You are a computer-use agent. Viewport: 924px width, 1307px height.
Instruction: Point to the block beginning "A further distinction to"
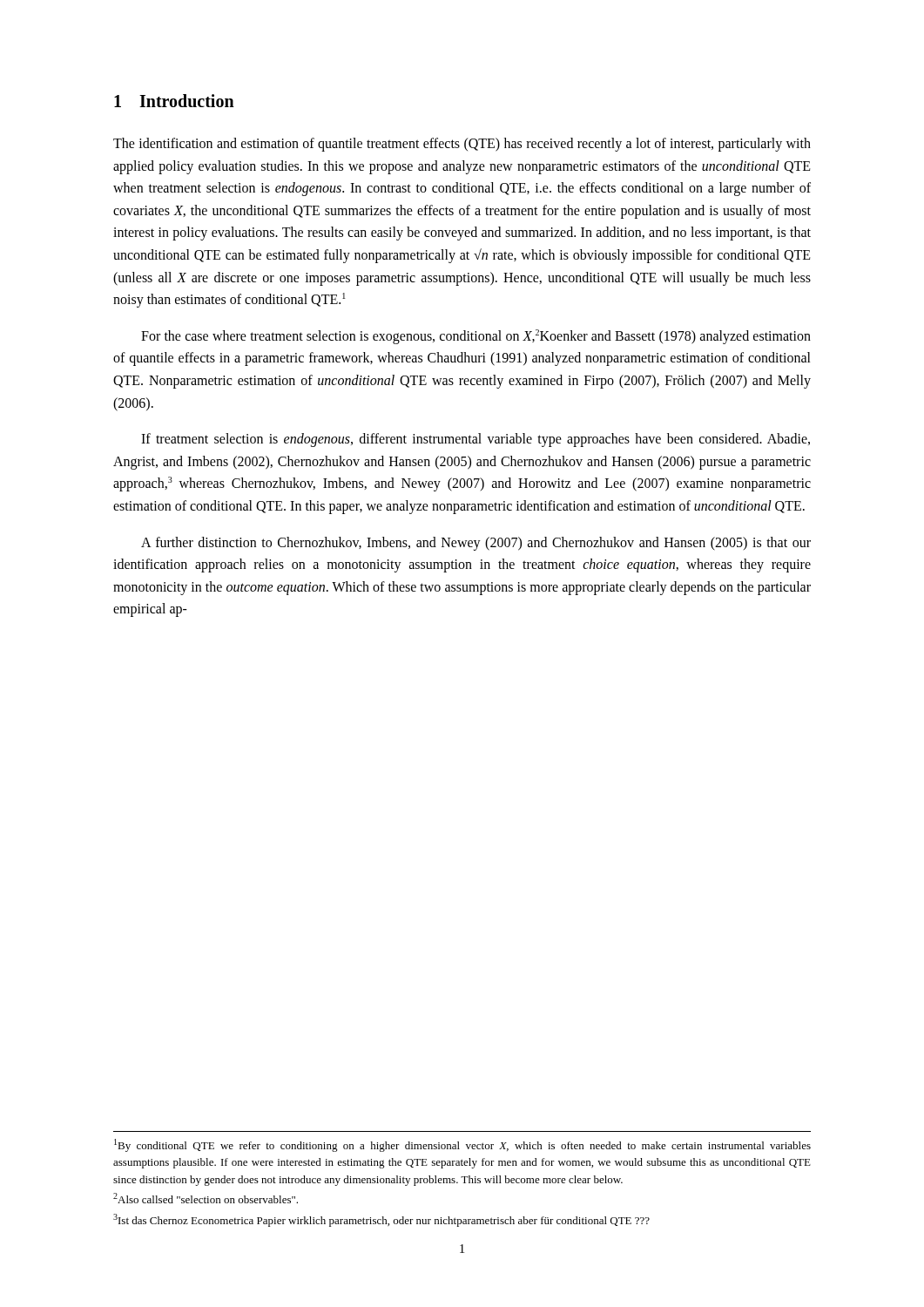click(x=462, y=576)
